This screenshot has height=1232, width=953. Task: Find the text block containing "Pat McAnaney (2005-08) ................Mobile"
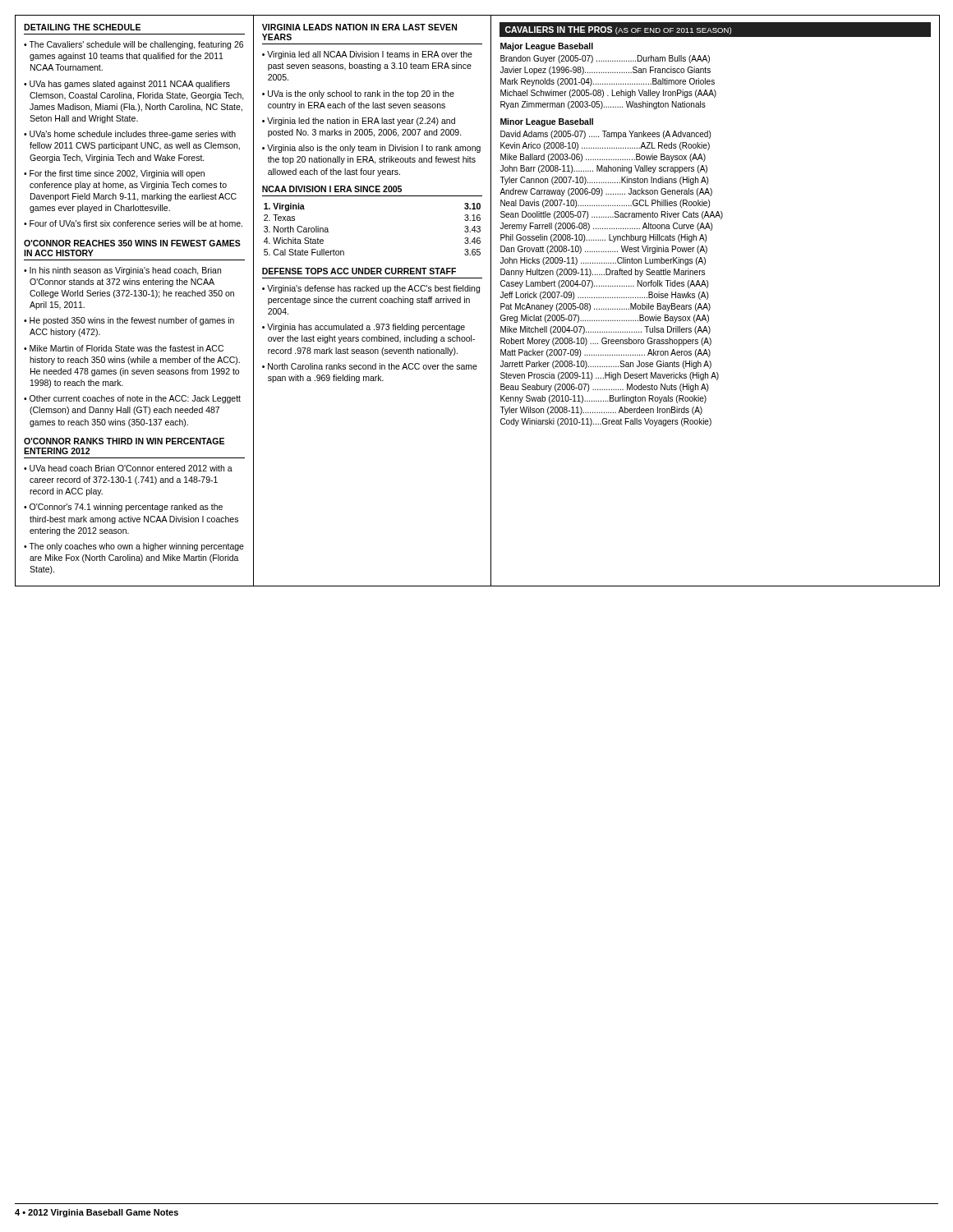[715, 307]
